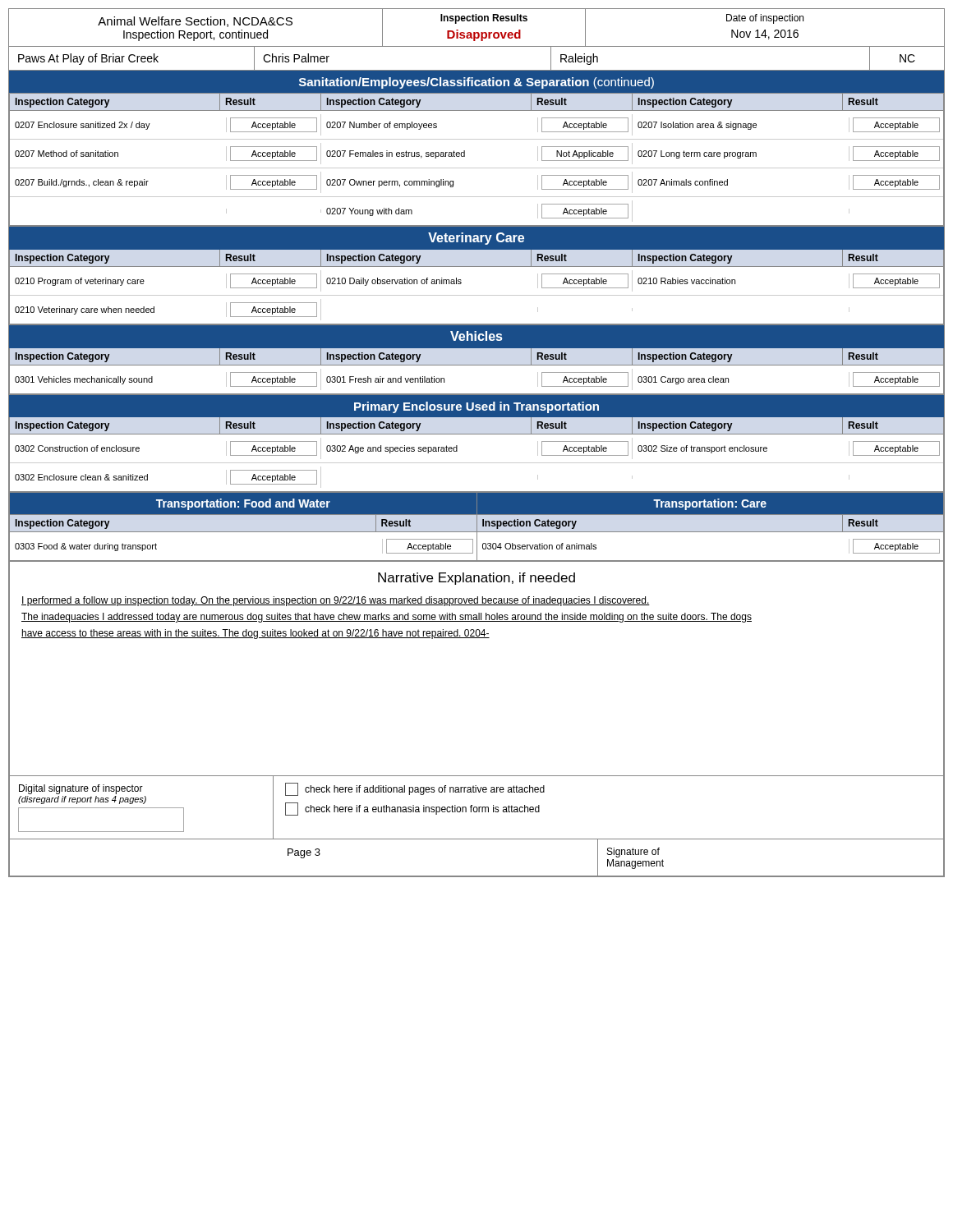Viewport: 953px width, 1232px height.
Task: Click on the table containing "Transportation: Food and"
Action: click(243, 526)
